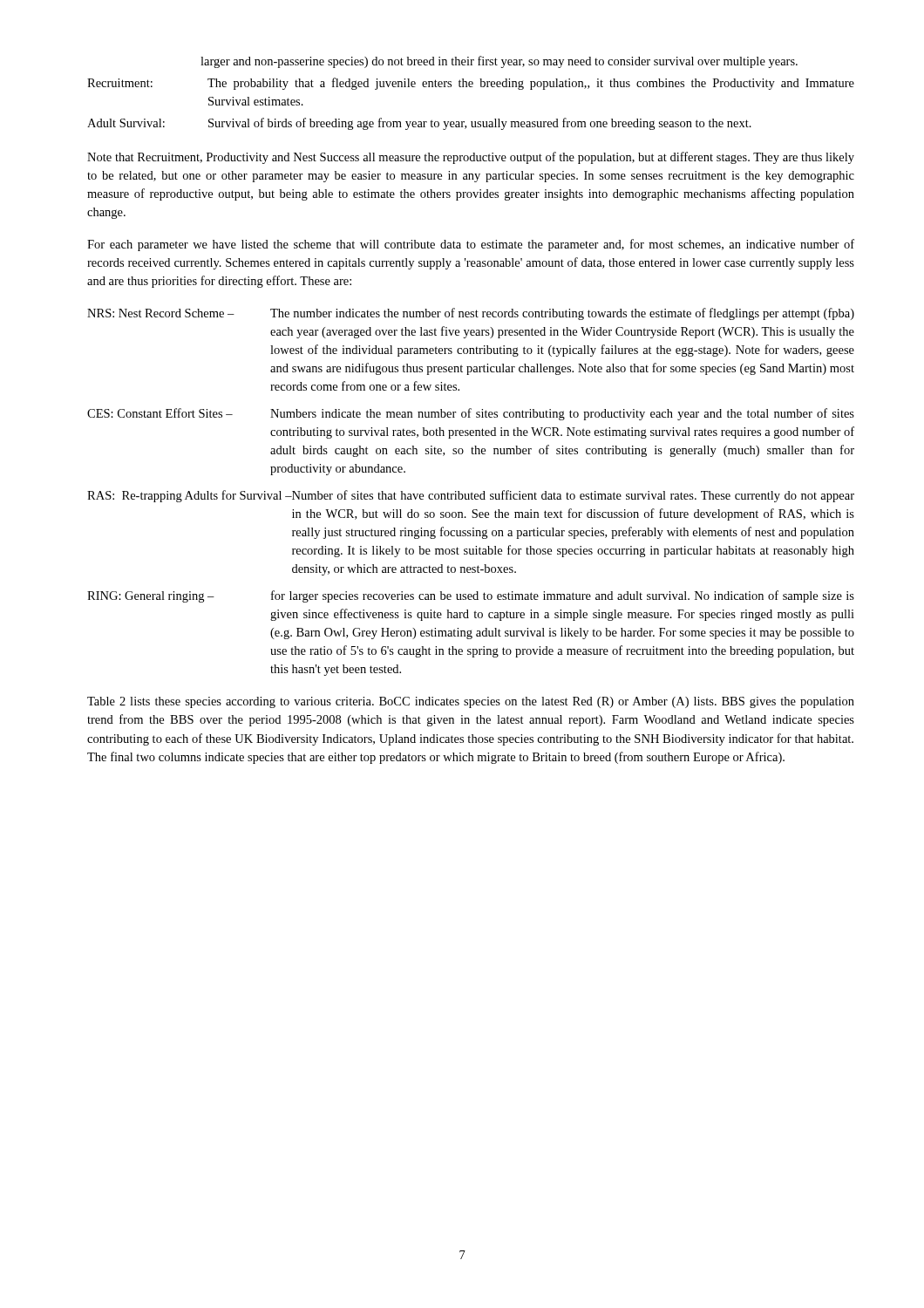Point to the block starting "Recruitment: The probability that a"

click(471, 92)
